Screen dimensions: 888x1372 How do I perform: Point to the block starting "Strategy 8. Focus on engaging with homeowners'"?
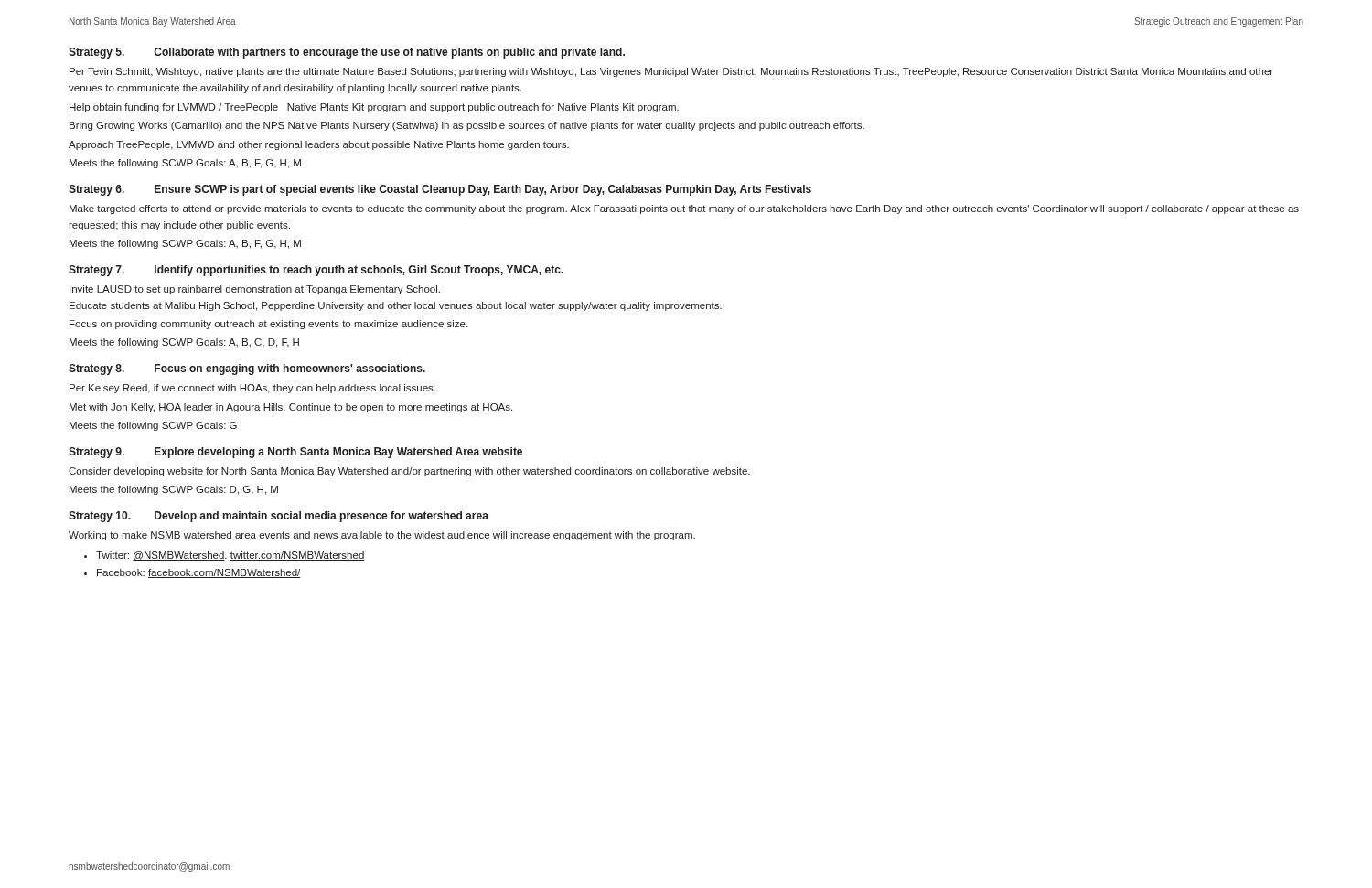tap(247, 369)
